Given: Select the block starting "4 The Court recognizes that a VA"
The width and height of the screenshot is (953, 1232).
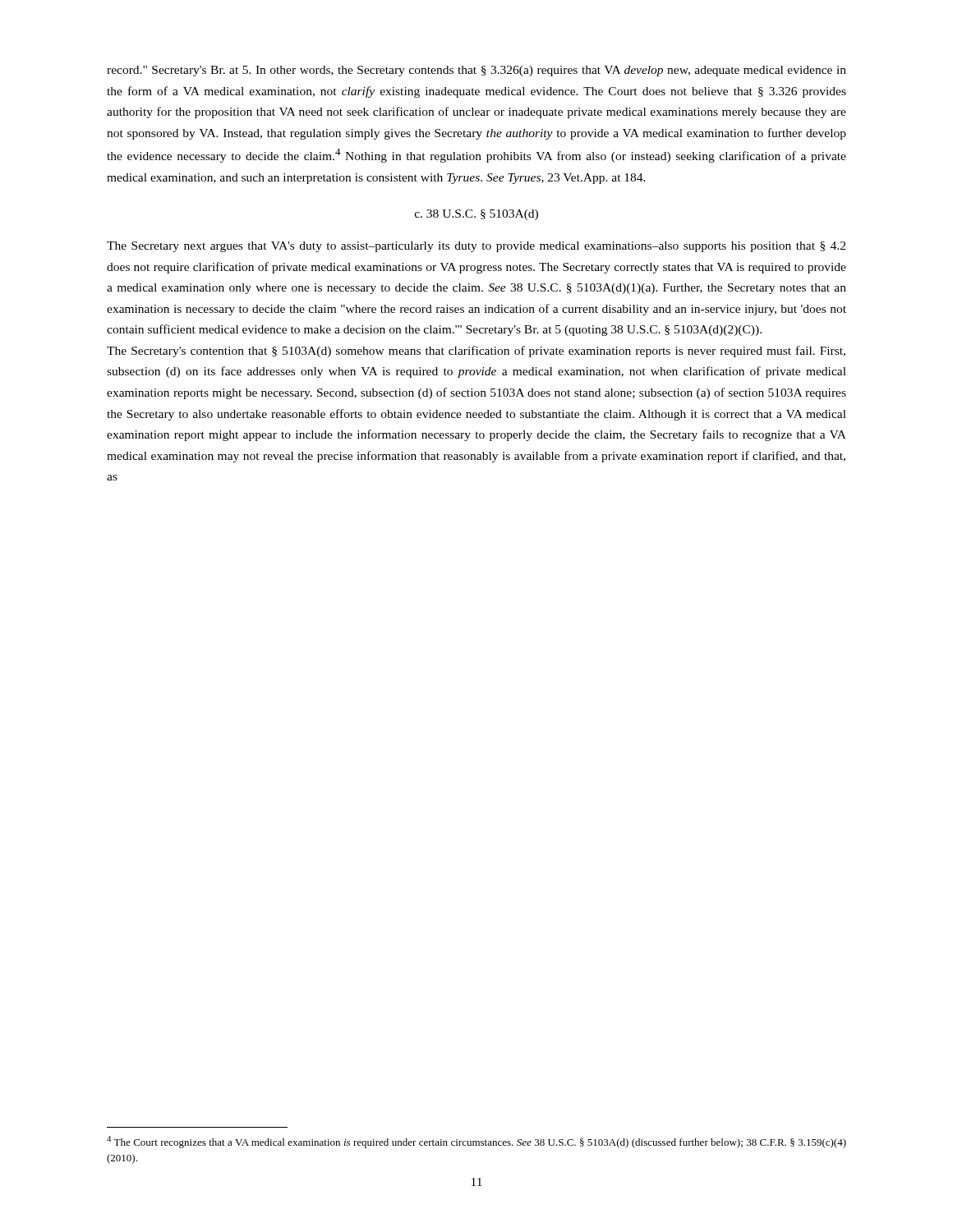Looking at the screenshot, I should click(x=476, y=1149).
